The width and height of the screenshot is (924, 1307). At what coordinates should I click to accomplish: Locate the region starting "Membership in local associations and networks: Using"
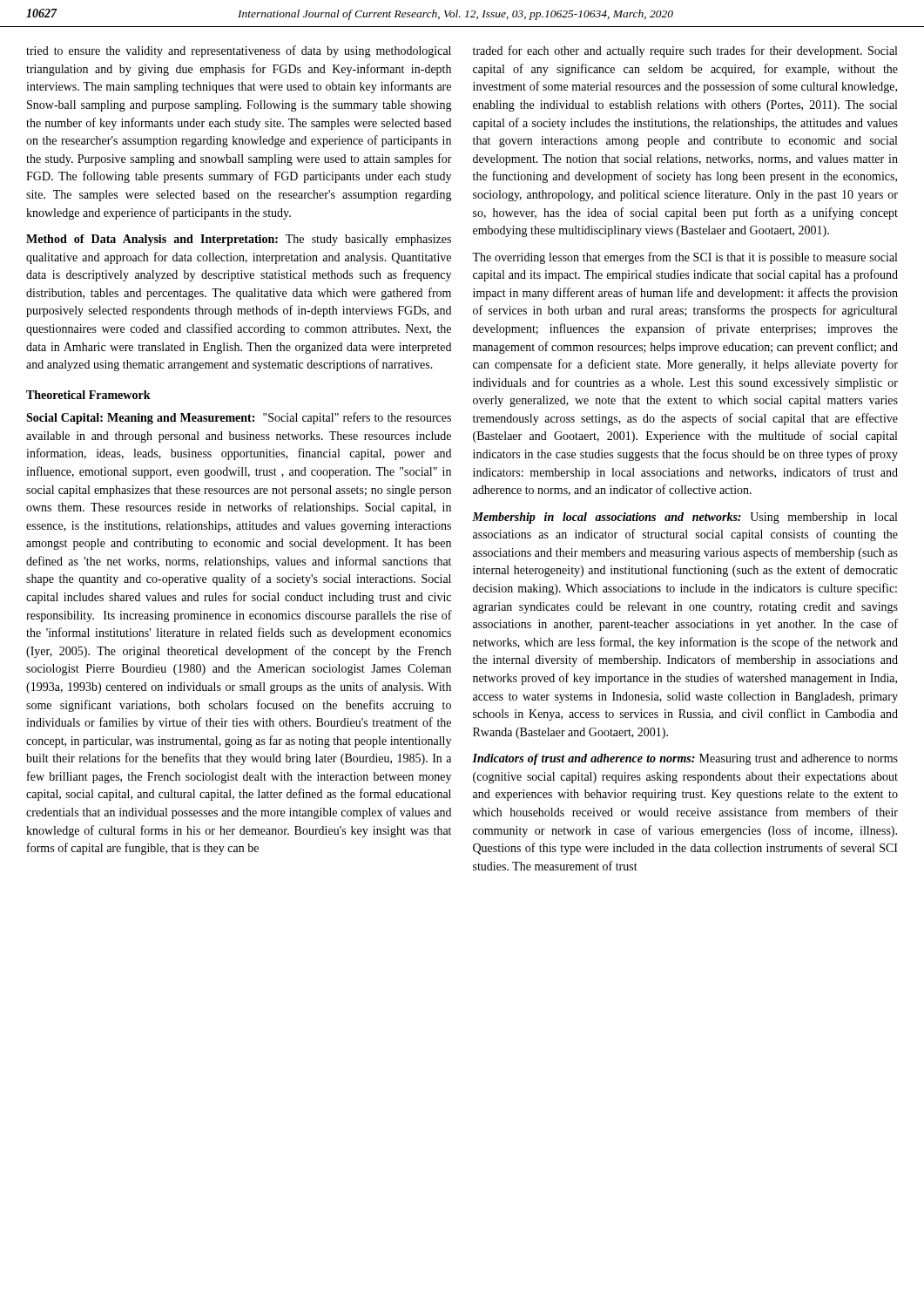(685, 624)
